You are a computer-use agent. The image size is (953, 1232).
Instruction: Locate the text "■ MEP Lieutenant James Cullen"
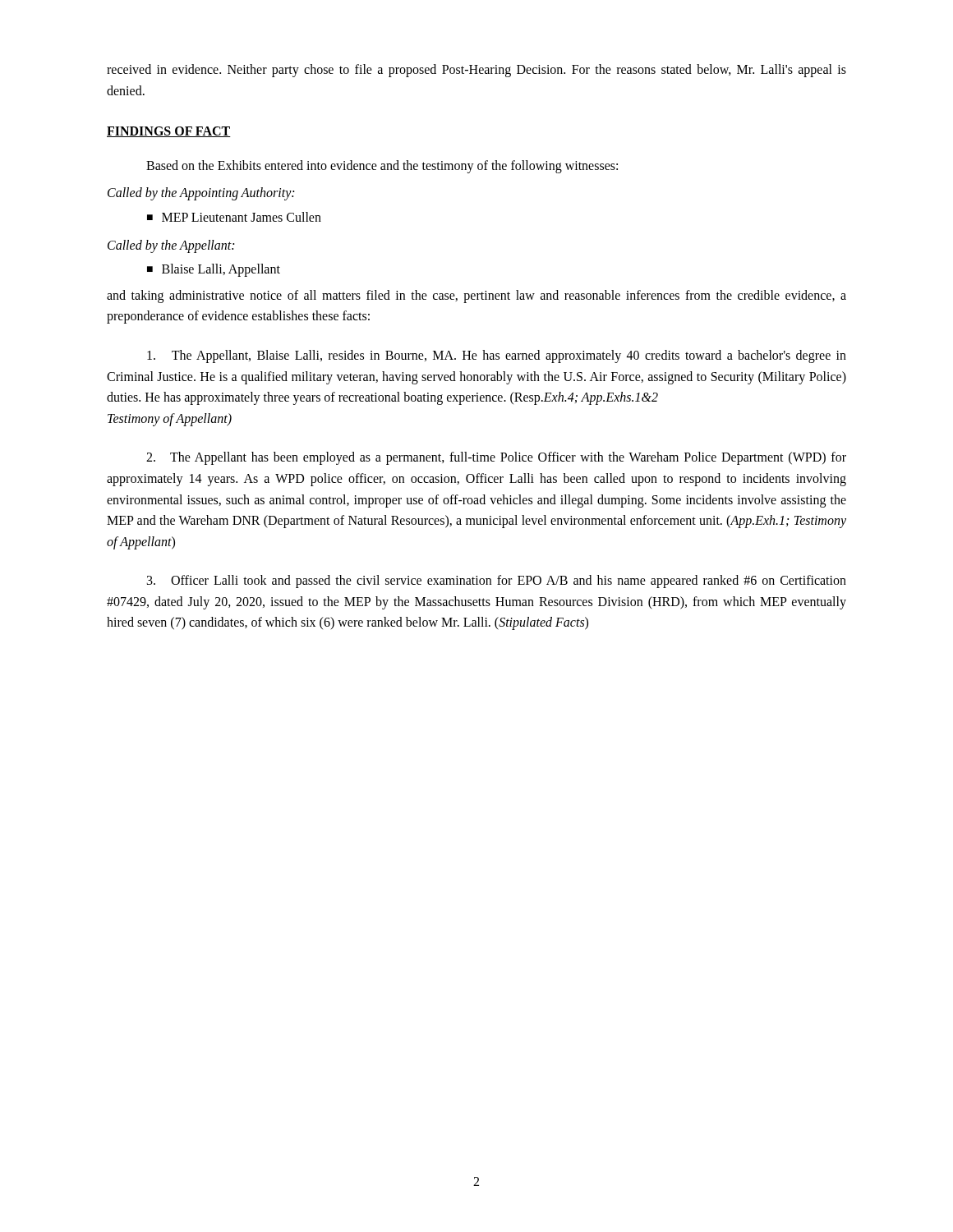pos(234,217)
